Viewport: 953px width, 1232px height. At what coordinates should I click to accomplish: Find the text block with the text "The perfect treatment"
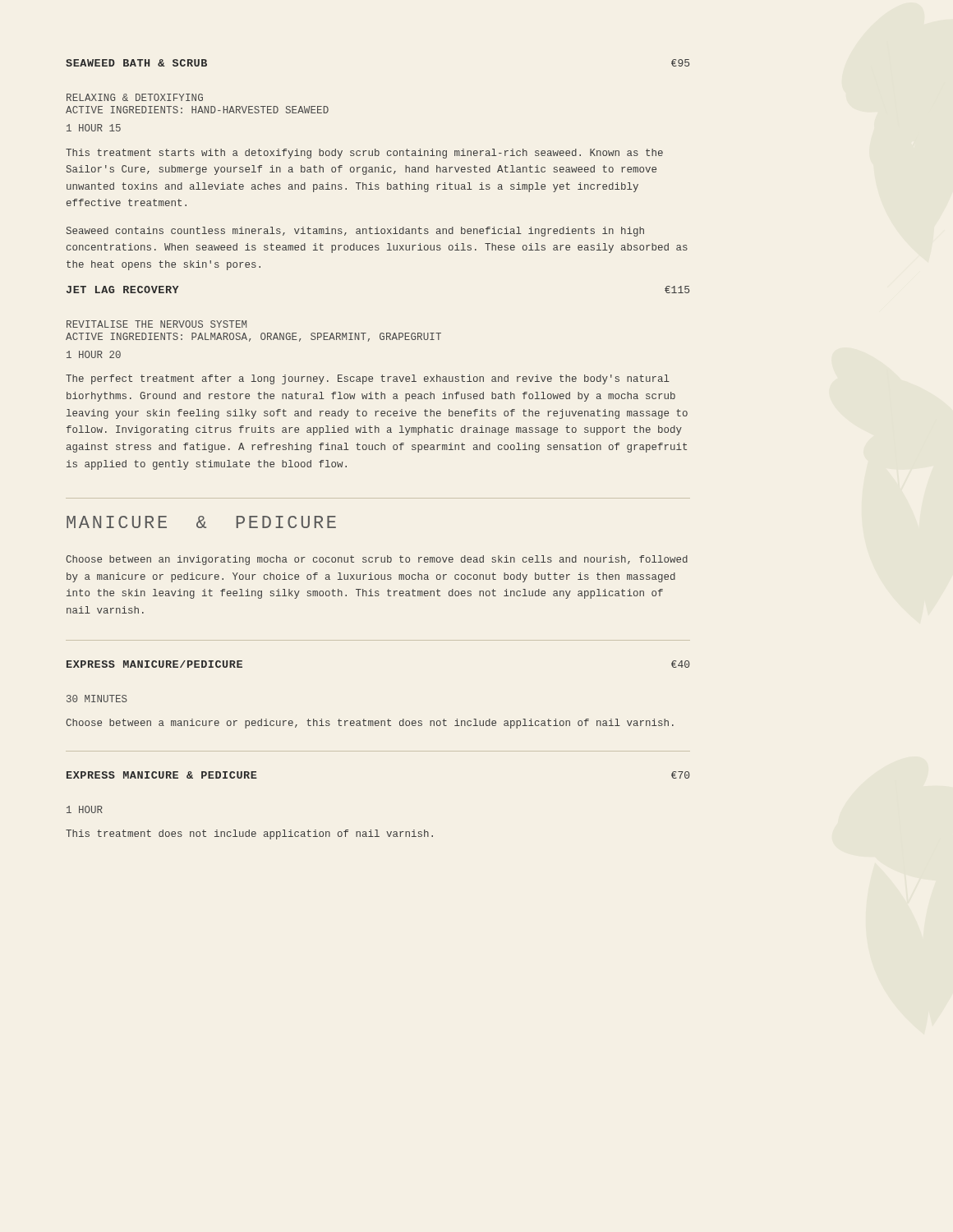point(378,422)
